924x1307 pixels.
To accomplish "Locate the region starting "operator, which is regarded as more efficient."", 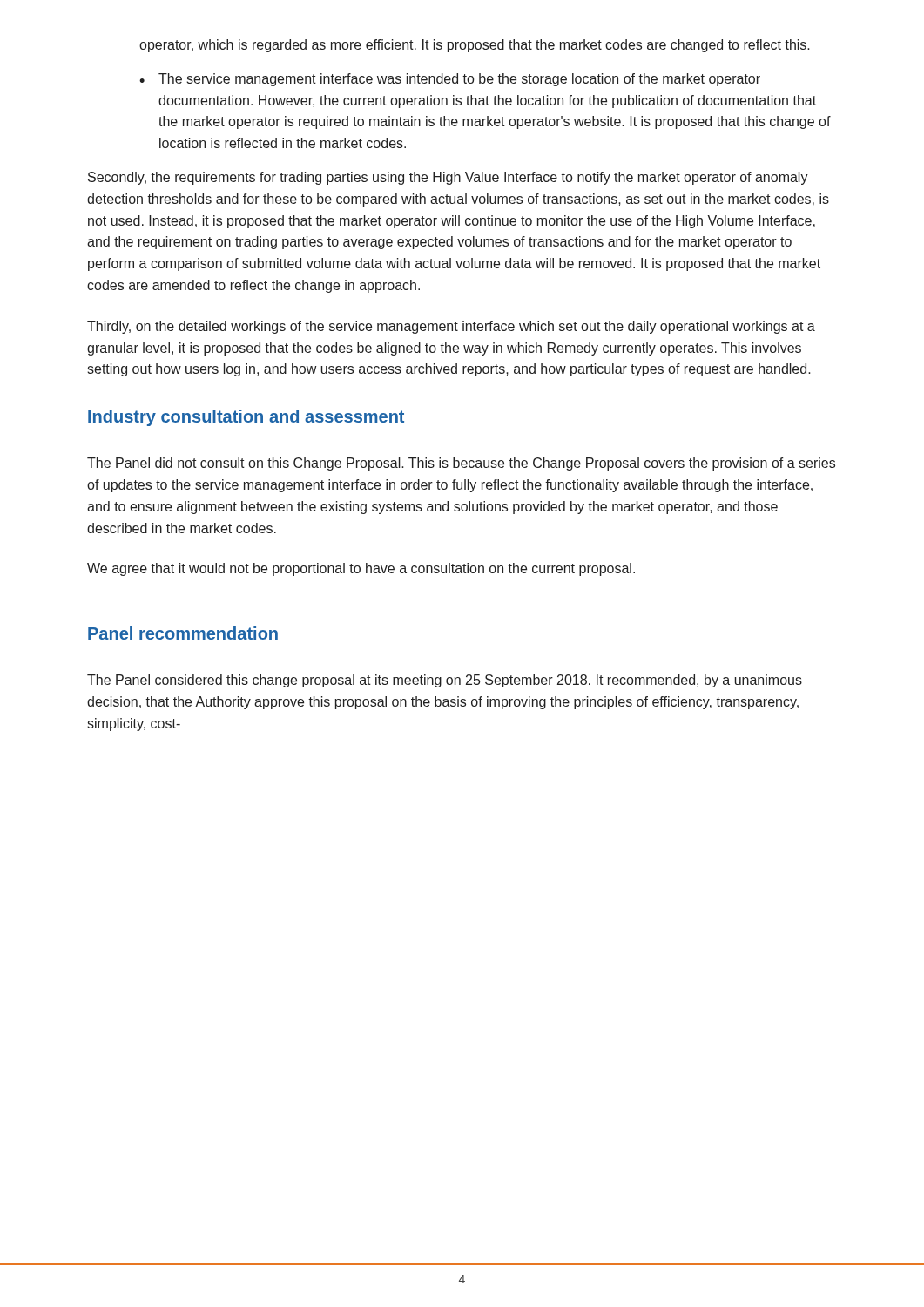I will click(x=475, y=45).
